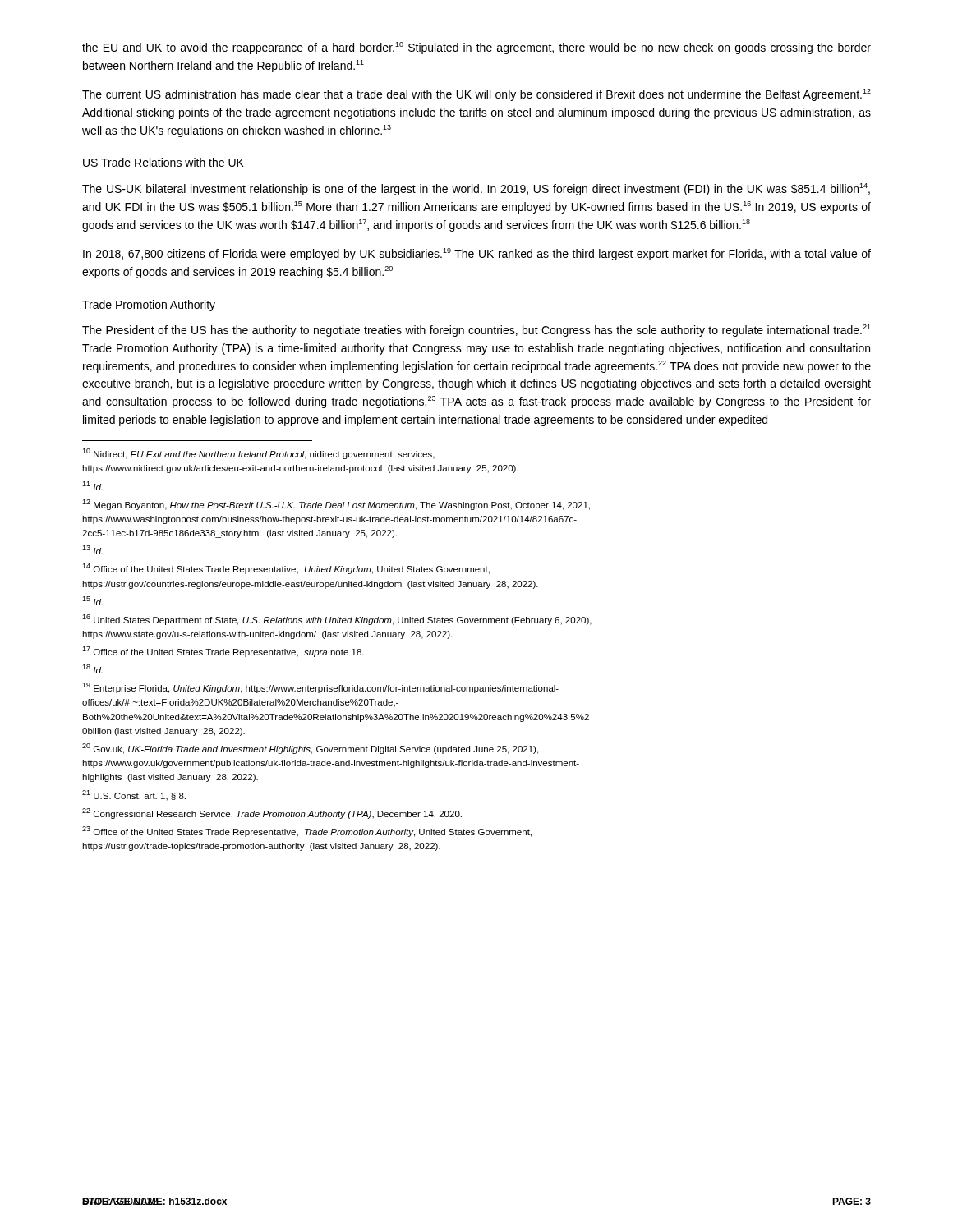Image resolution: width=953 pixels, height=1232 pixels.
Task: Find "11 Id." on this page
Action: (x=93, y=485)
